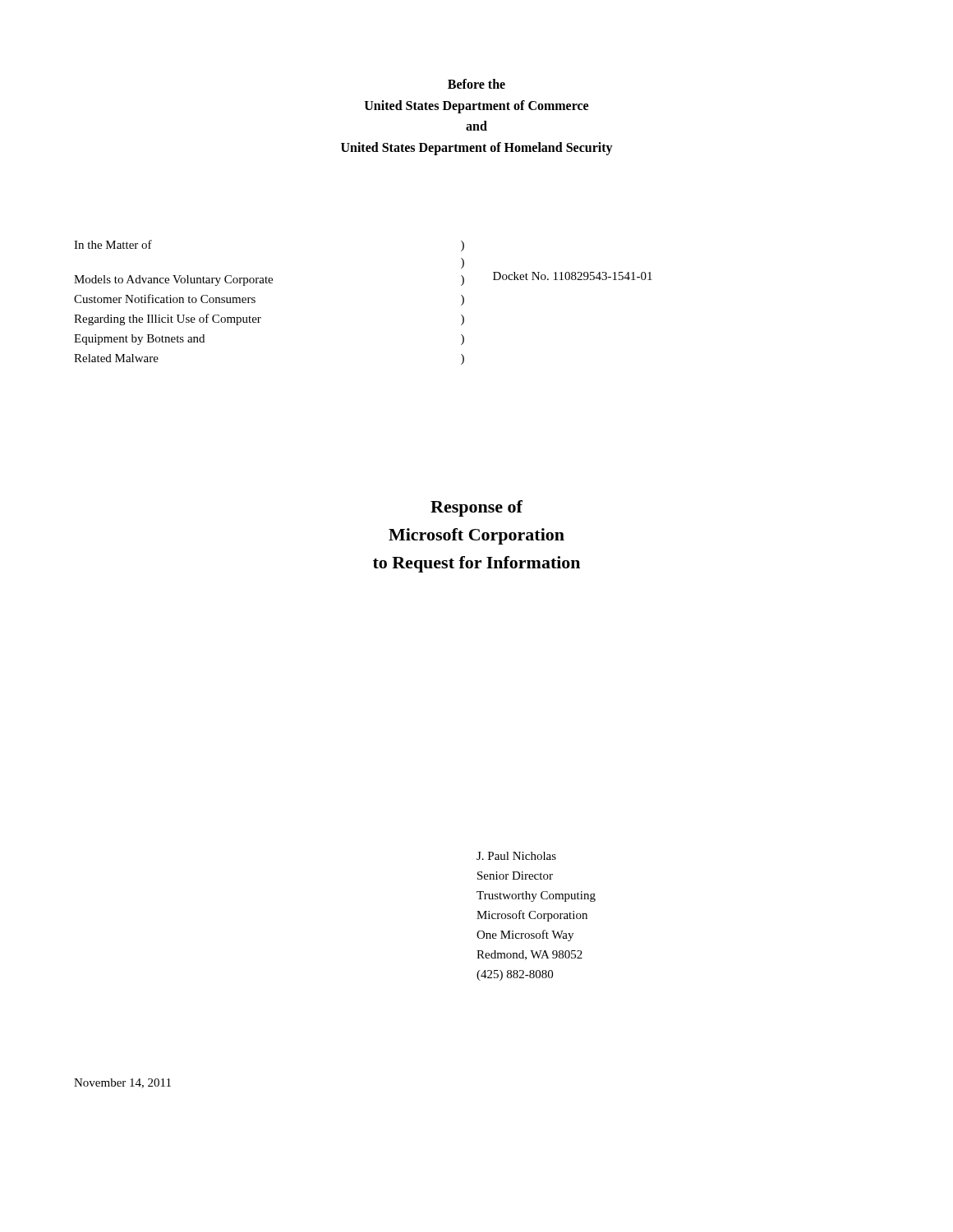Locate the text "November 14, 2011"
The height and width of the screenshot is (1232, 953).
(x=123, y=1082)
